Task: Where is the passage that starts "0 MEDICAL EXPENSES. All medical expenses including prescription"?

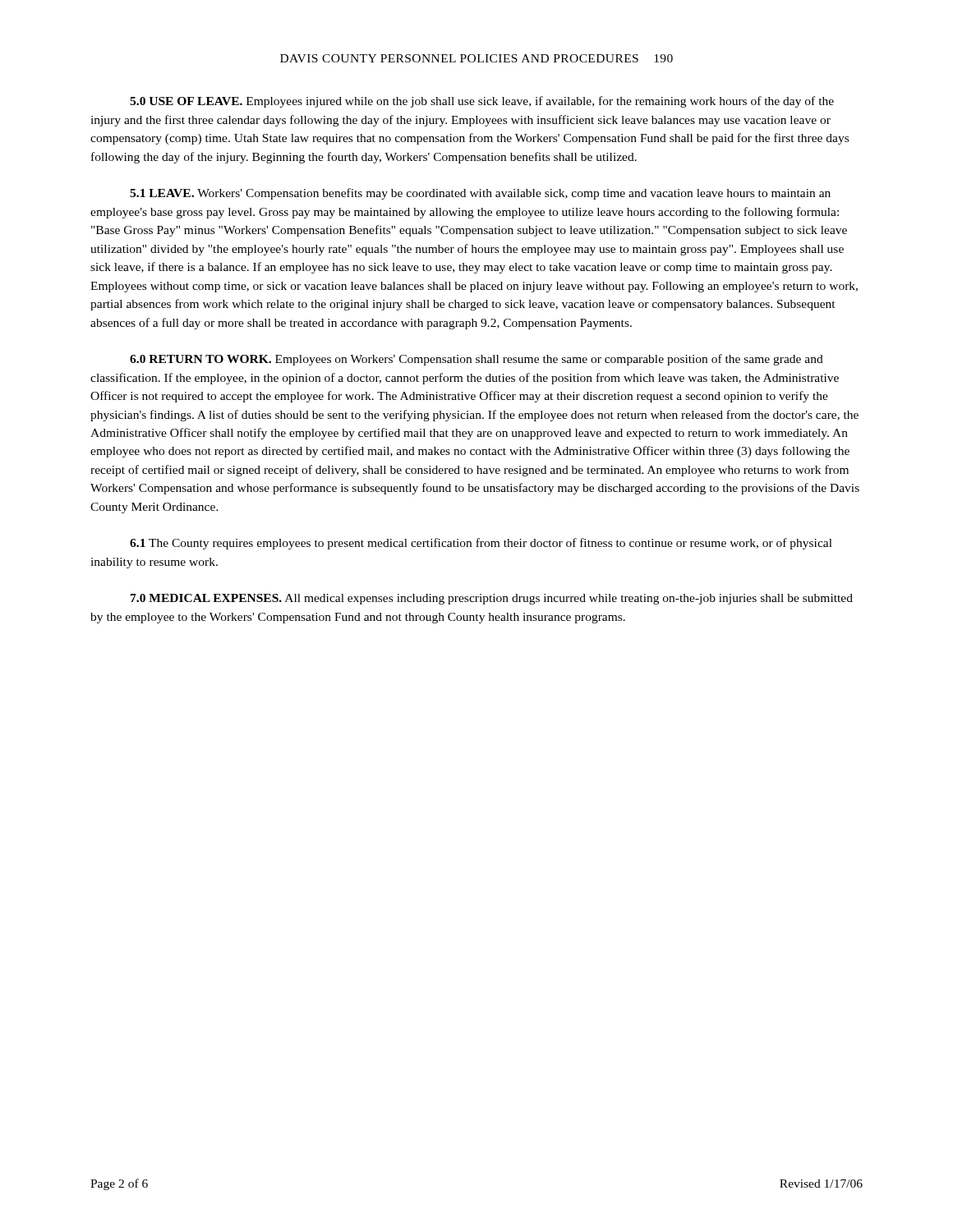Action: pyautogui.click(x=476, y=608)
